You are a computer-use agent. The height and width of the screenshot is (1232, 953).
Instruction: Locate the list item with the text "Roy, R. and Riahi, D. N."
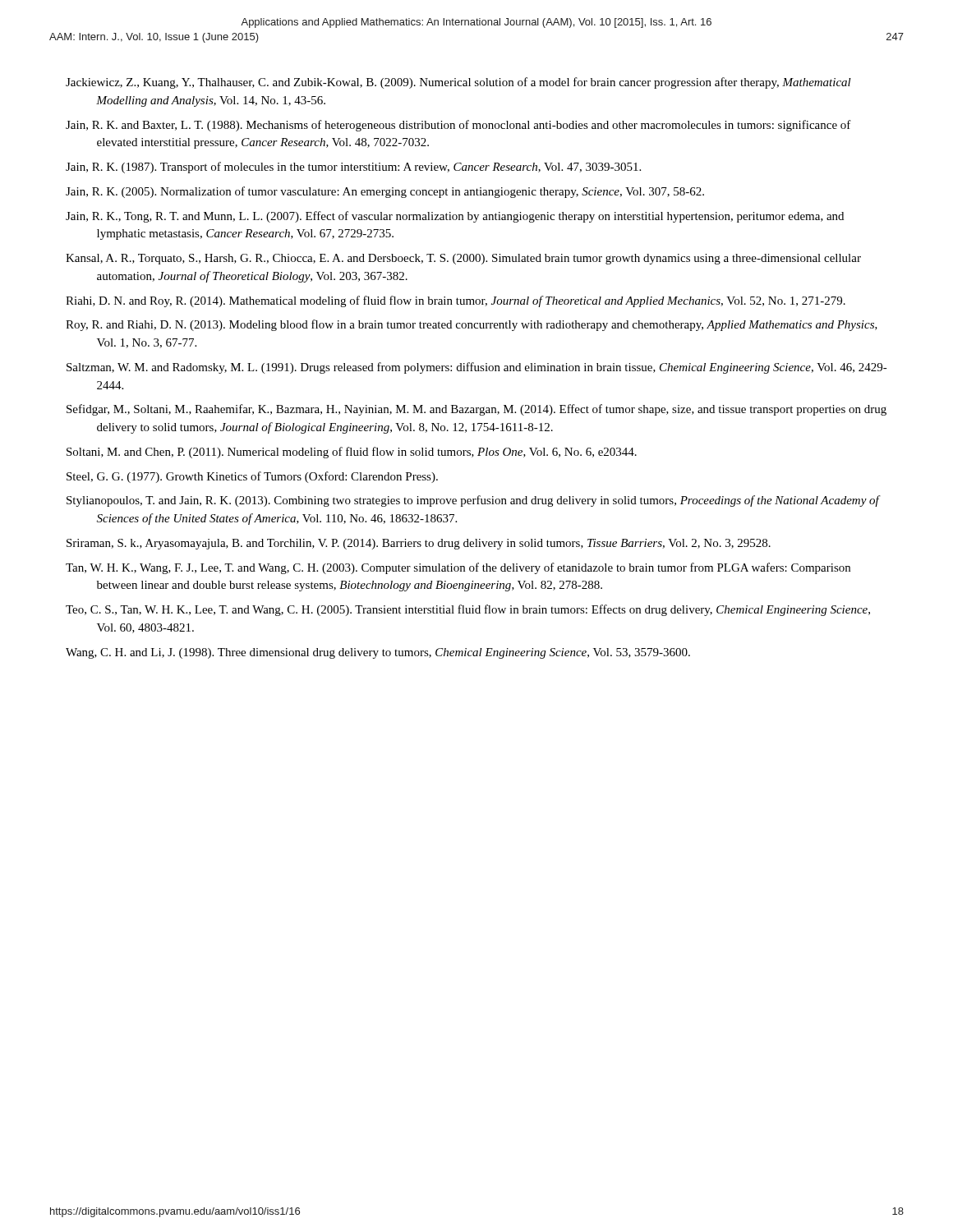click(472, 334)
